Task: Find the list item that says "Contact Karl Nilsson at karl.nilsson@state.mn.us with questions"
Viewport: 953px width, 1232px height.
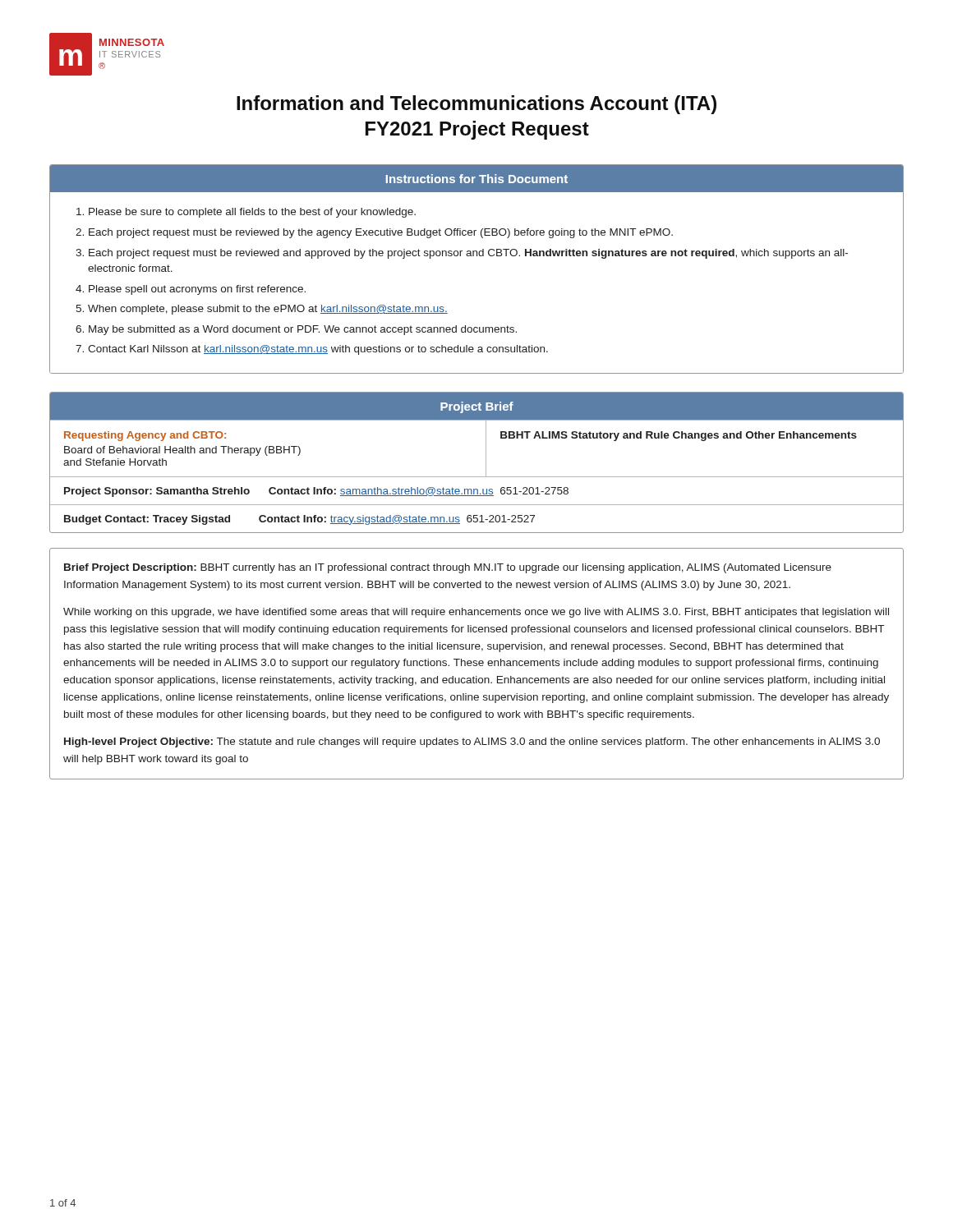Action: tap(318, 349)
